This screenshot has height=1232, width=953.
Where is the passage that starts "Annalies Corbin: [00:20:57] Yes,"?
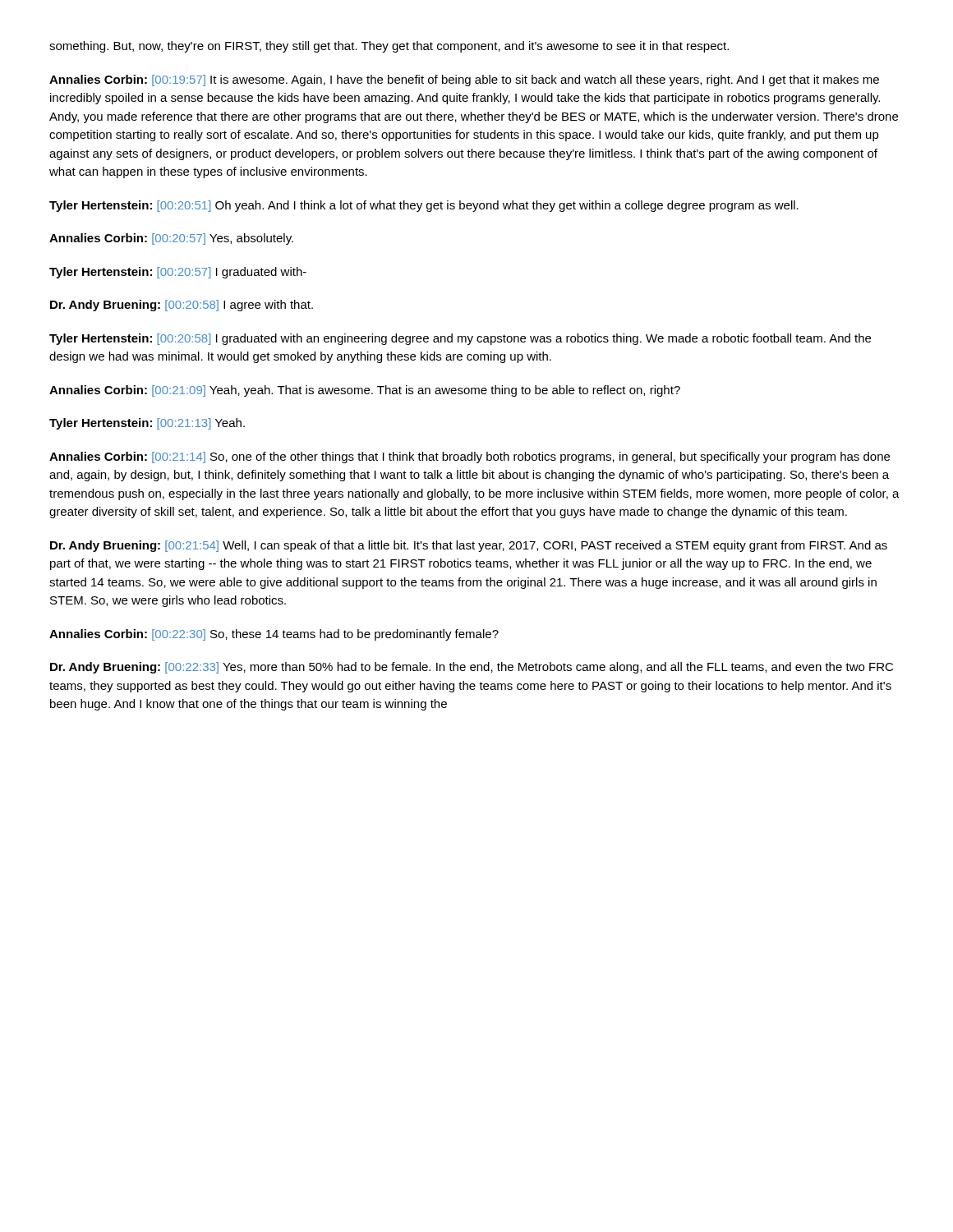(x=172, y=238)
